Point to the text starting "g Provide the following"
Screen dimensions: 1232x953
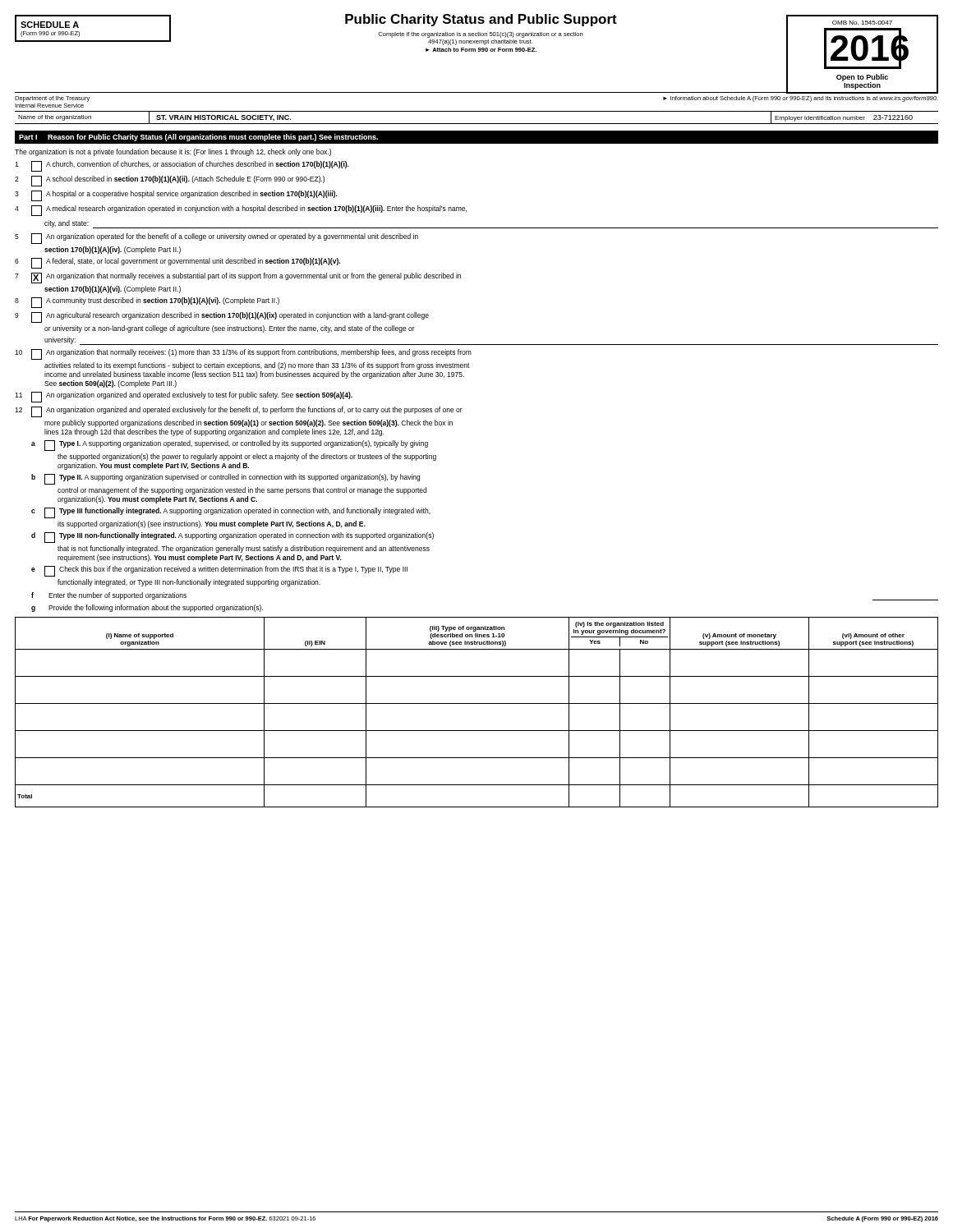(x=147, y=608)
